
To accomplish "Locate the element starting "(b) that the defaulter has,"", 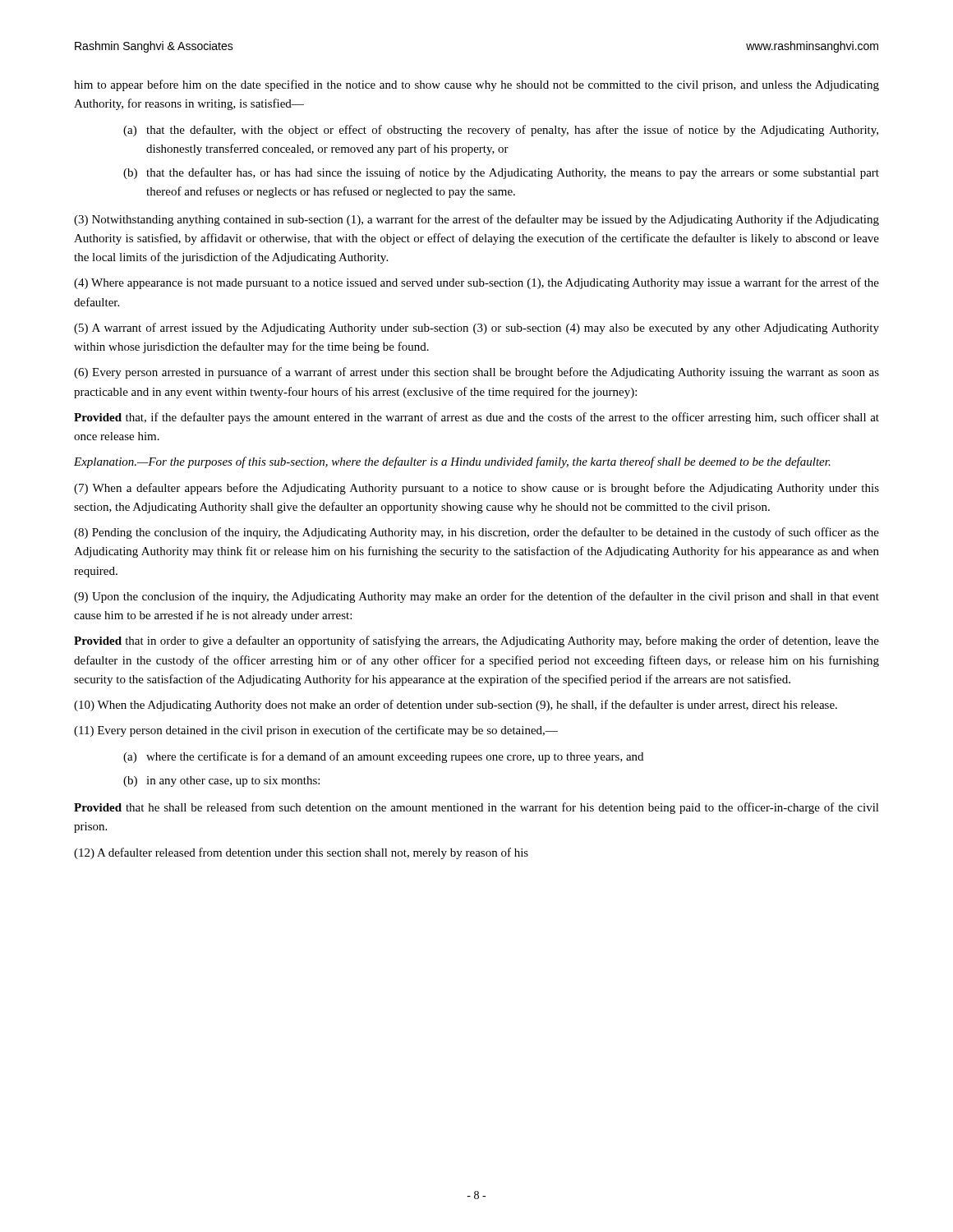I will click(x=501, y=183).
